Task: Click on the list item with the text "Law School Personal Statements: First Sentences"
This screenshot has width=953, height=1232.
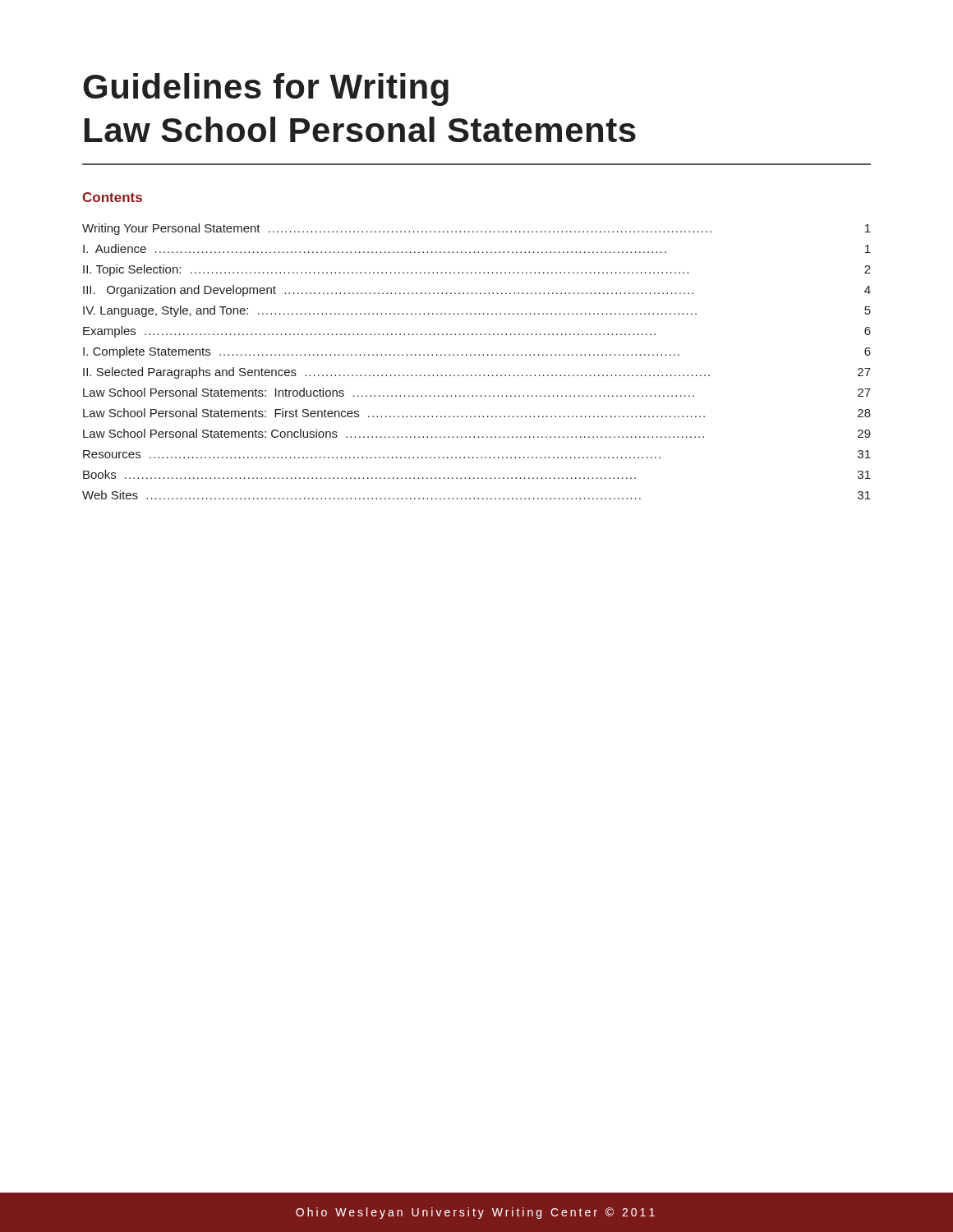Action: tap(476, 413)
